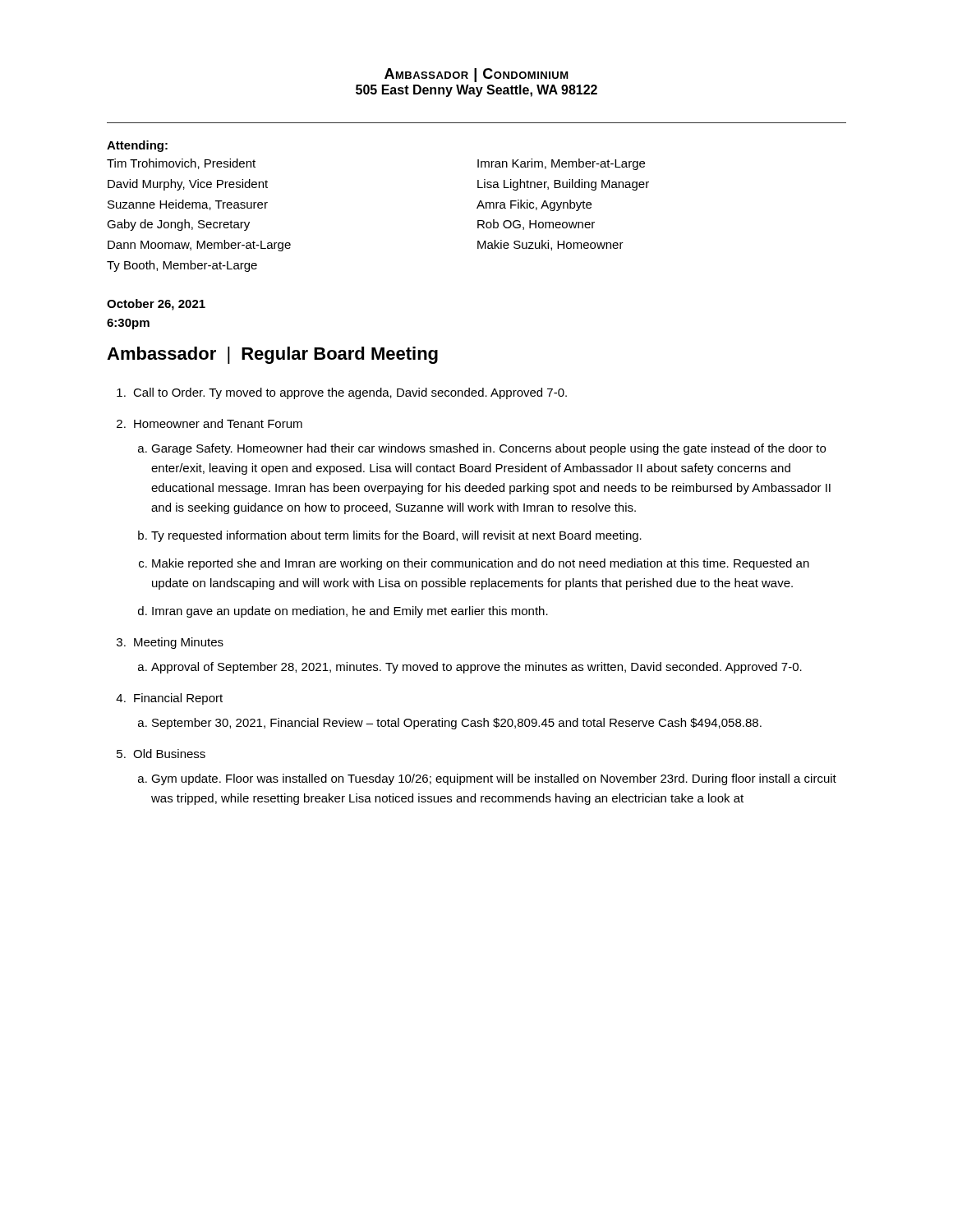The image size is (953, 1232).
Task: Find the block on this page that starts "Gym update. Floor was installed on Tuesday 10/26;"
Action: [x=494, y=788]
